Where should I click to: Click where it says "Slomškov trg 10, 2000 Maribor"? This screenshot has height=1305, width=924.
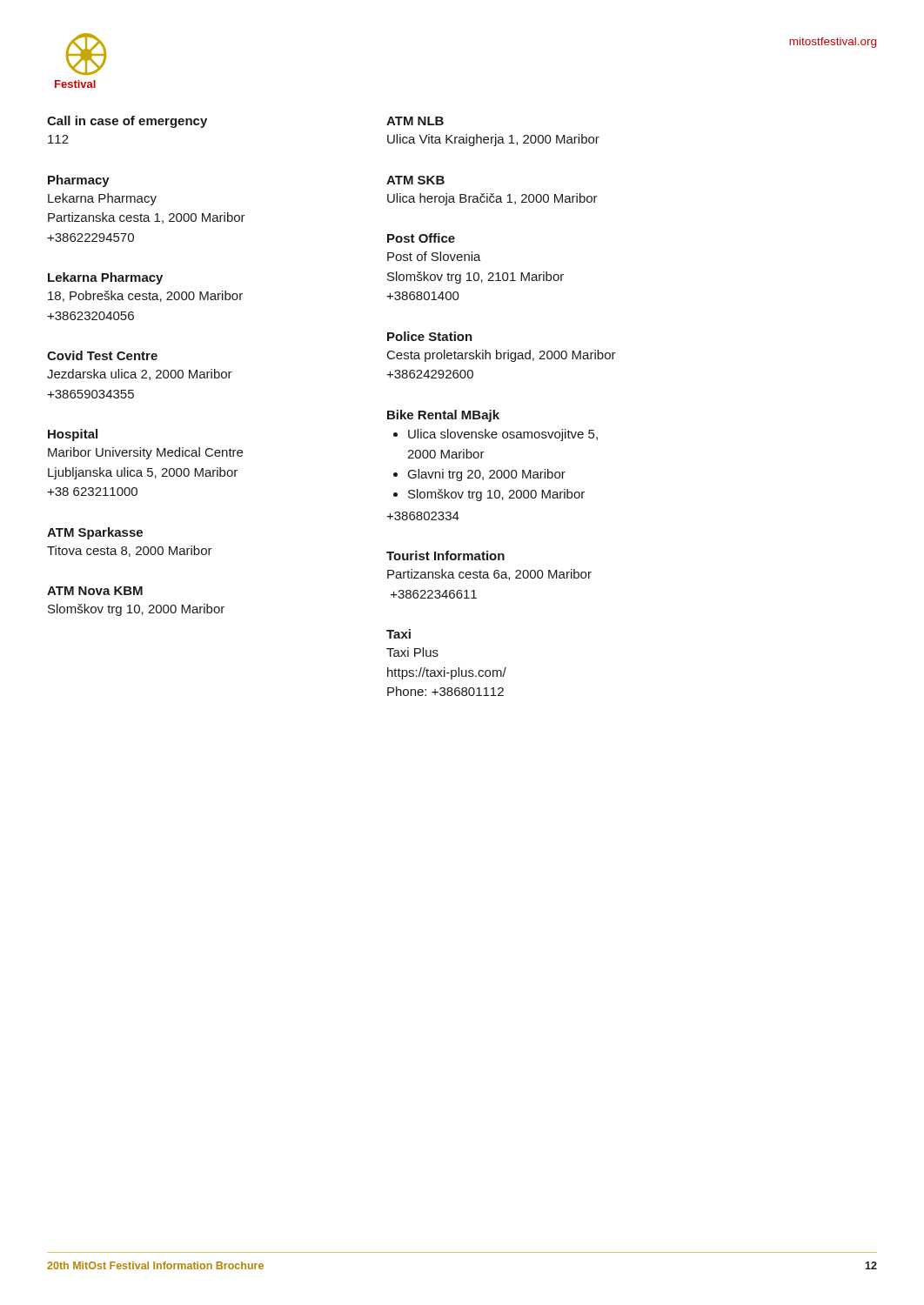coord(496,494)
